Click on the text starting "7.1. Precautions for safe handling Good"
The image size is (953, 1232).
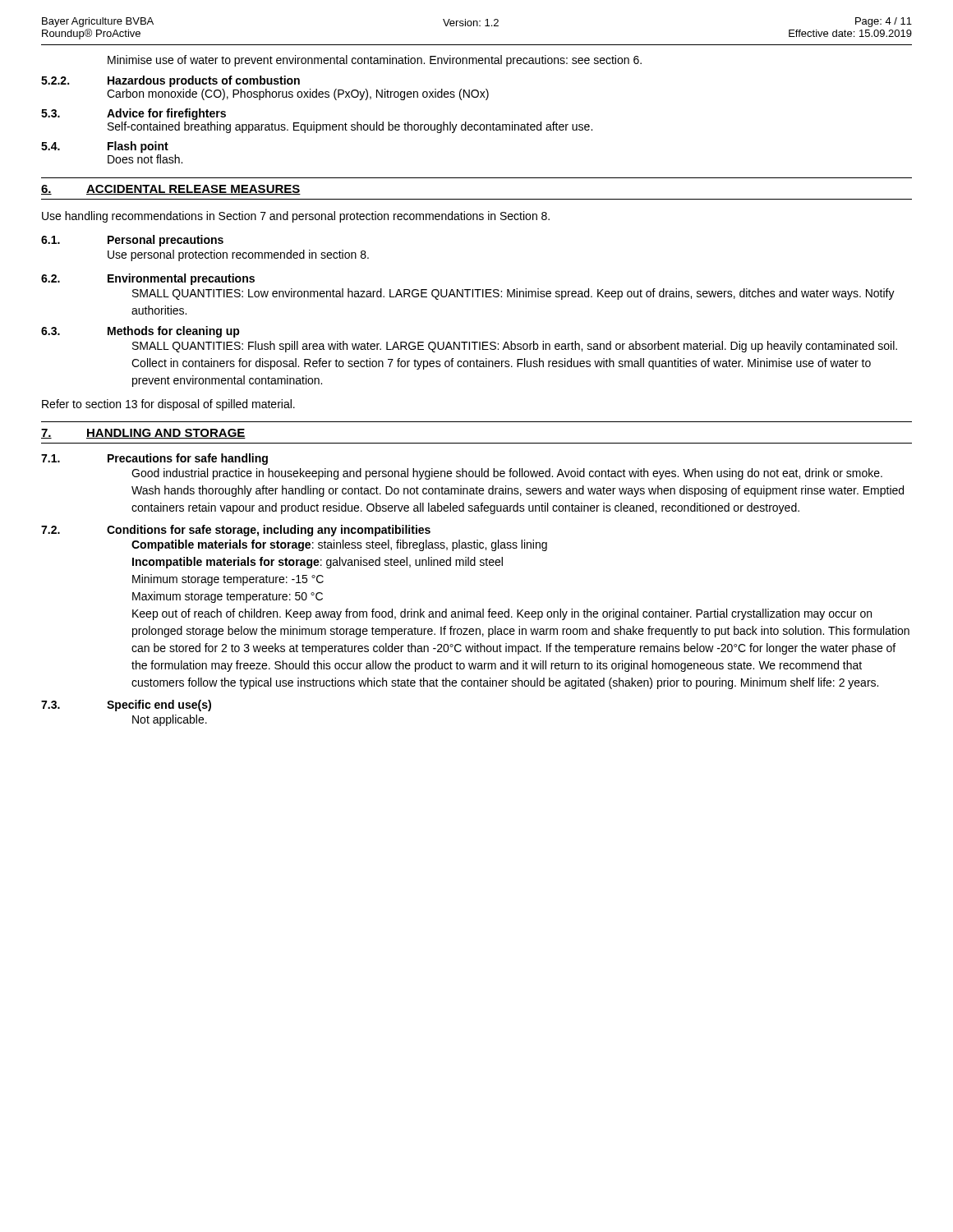pyautogui.click(x=476, y=484)
